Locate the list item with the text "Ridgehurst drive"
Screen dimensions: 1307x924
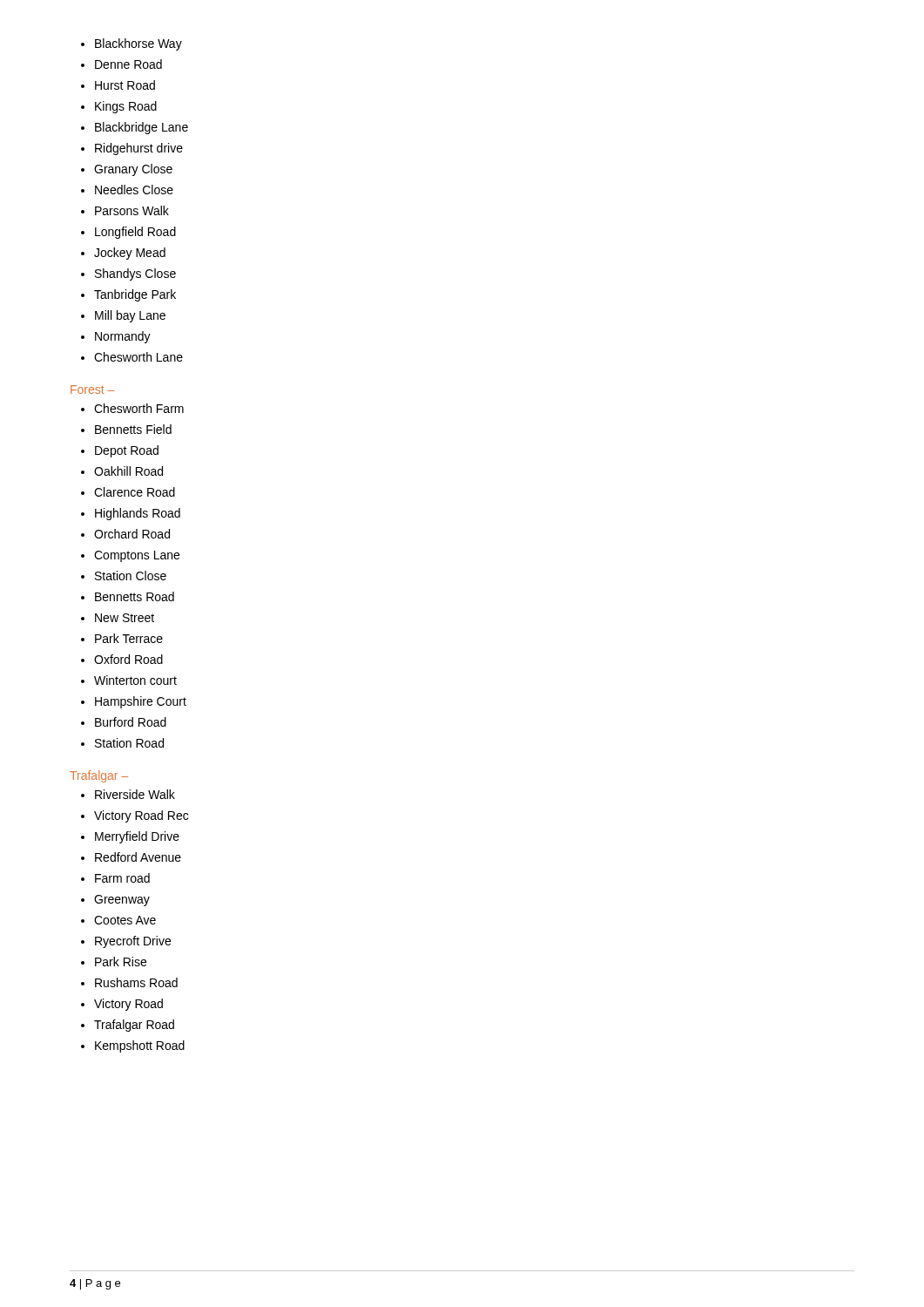coord(139,149)
